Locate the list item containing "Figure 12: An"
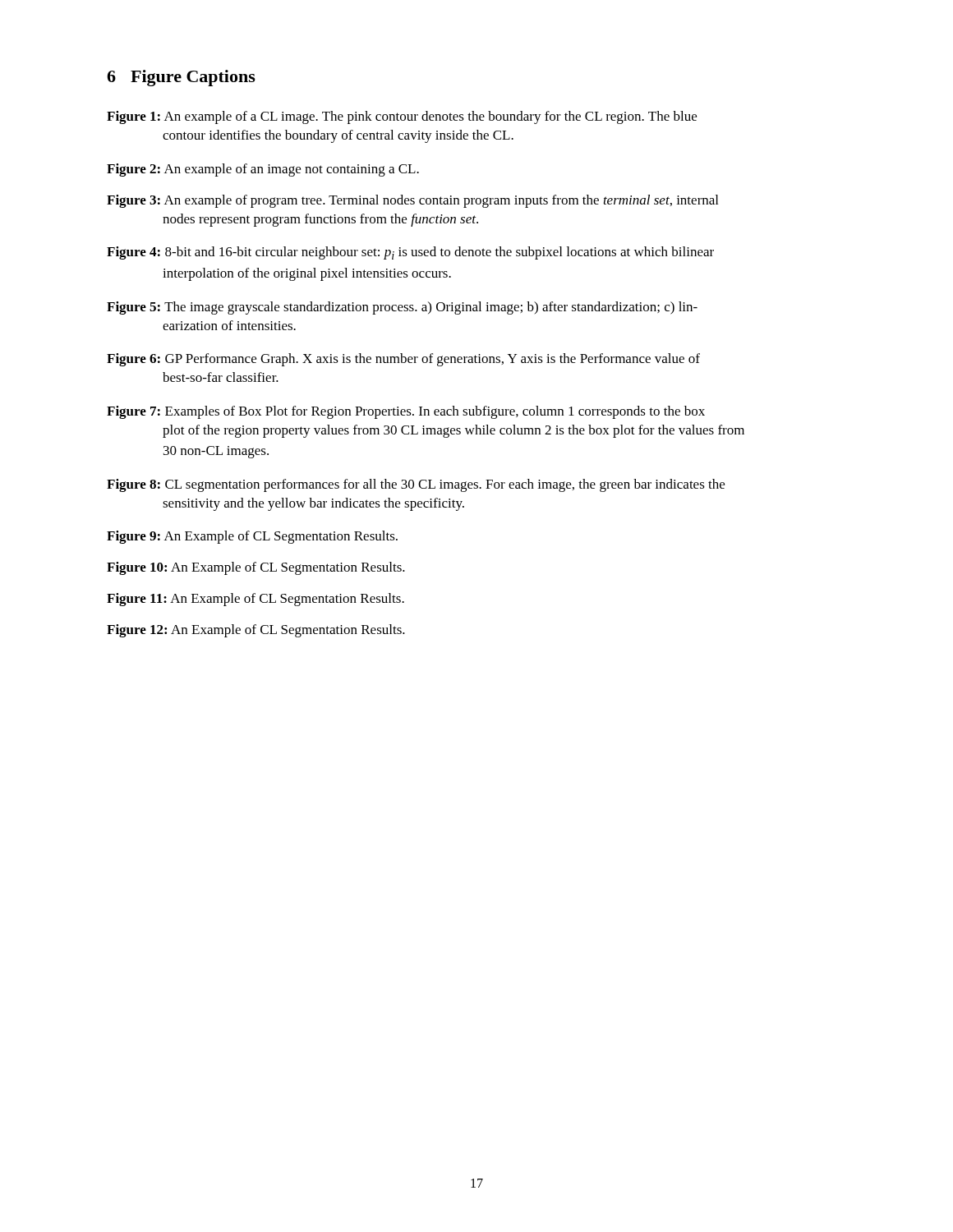Viewport: 953px width, 1232px height. tap(256, 631)
